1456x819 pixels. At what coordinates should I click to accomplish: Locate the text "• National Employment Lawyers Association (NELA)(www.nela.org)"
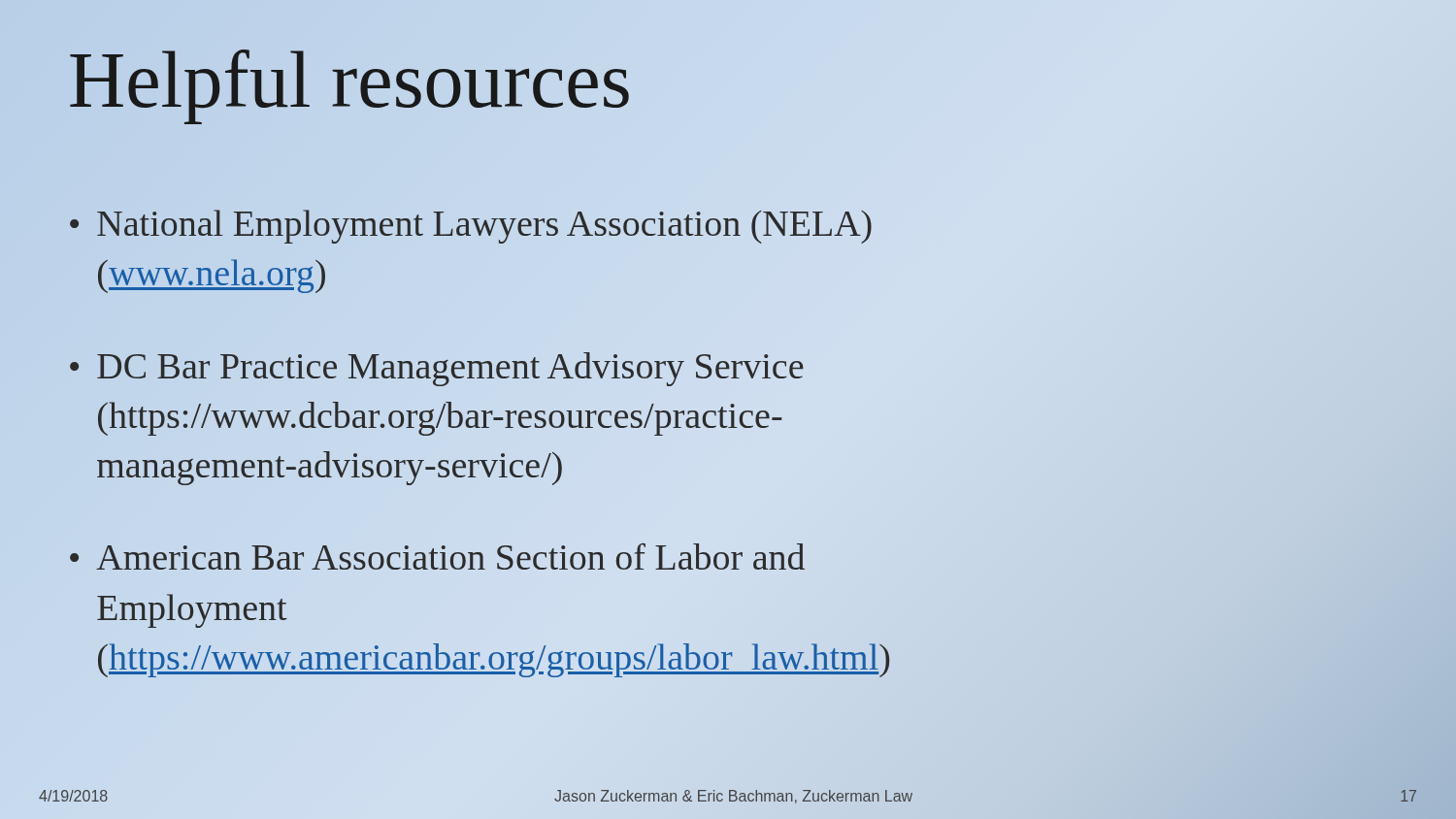470,249
